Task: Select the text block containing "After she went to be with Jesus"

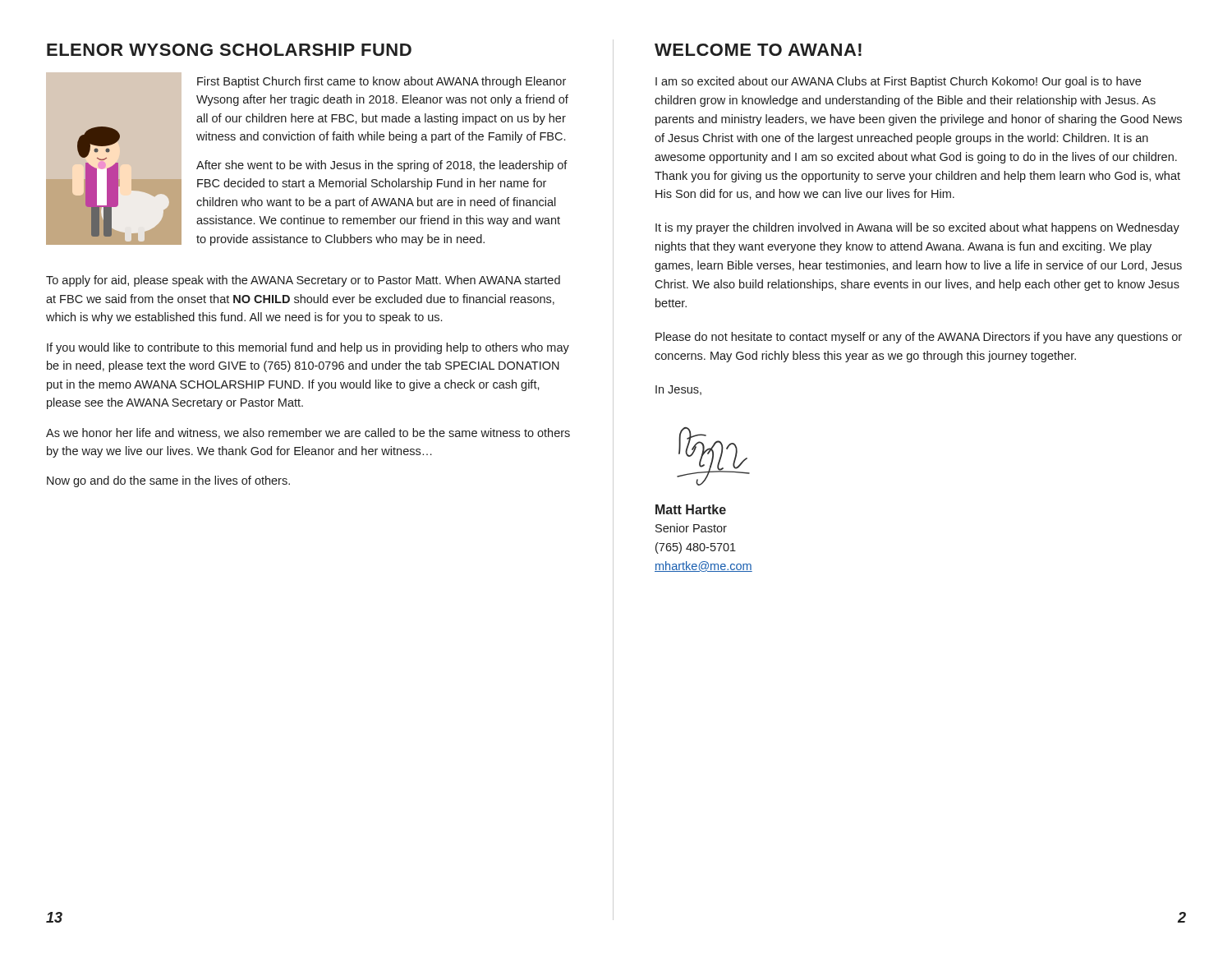Action: click(382, 202)
